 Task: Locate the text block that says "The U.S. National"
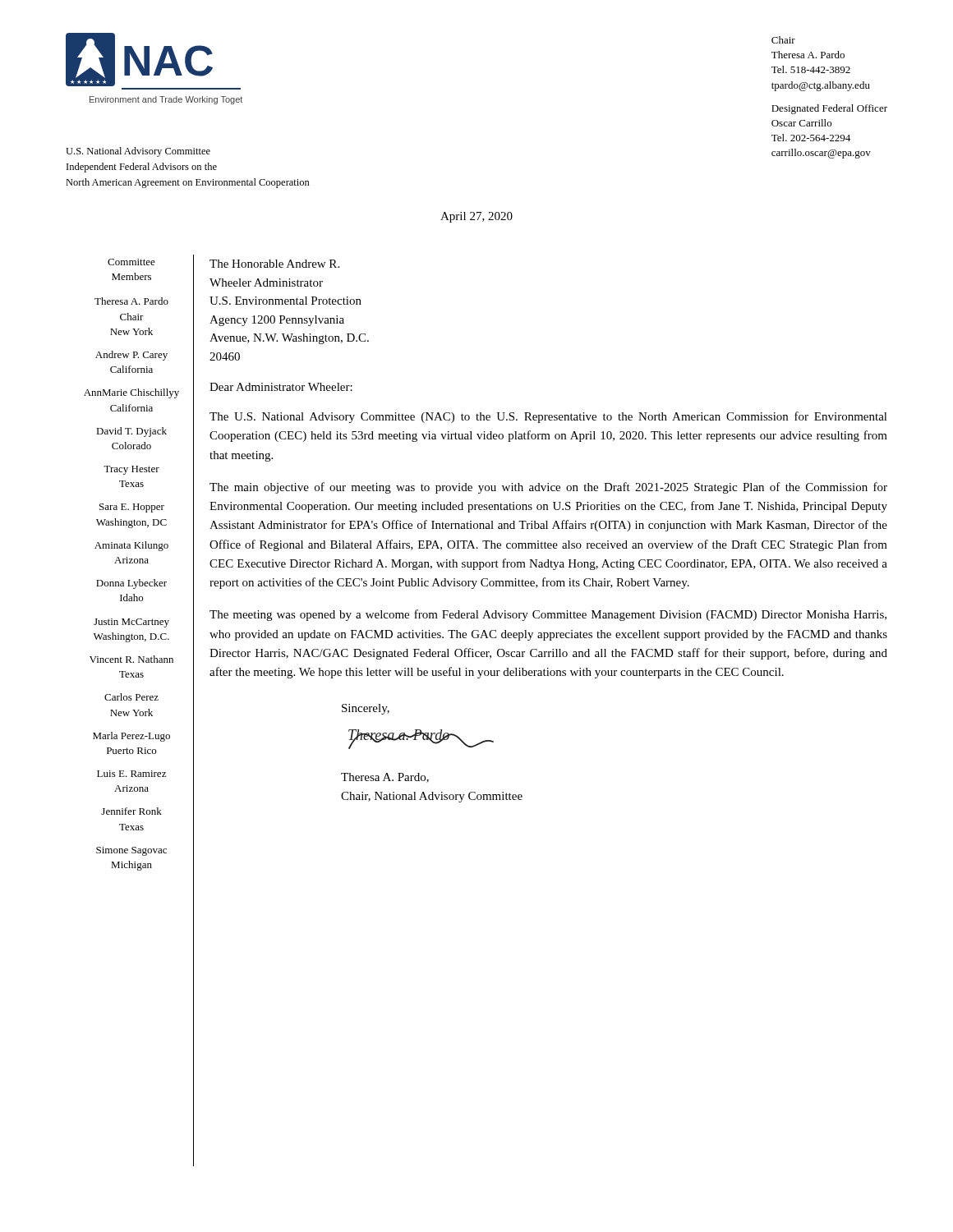click(x=548, y=436)
